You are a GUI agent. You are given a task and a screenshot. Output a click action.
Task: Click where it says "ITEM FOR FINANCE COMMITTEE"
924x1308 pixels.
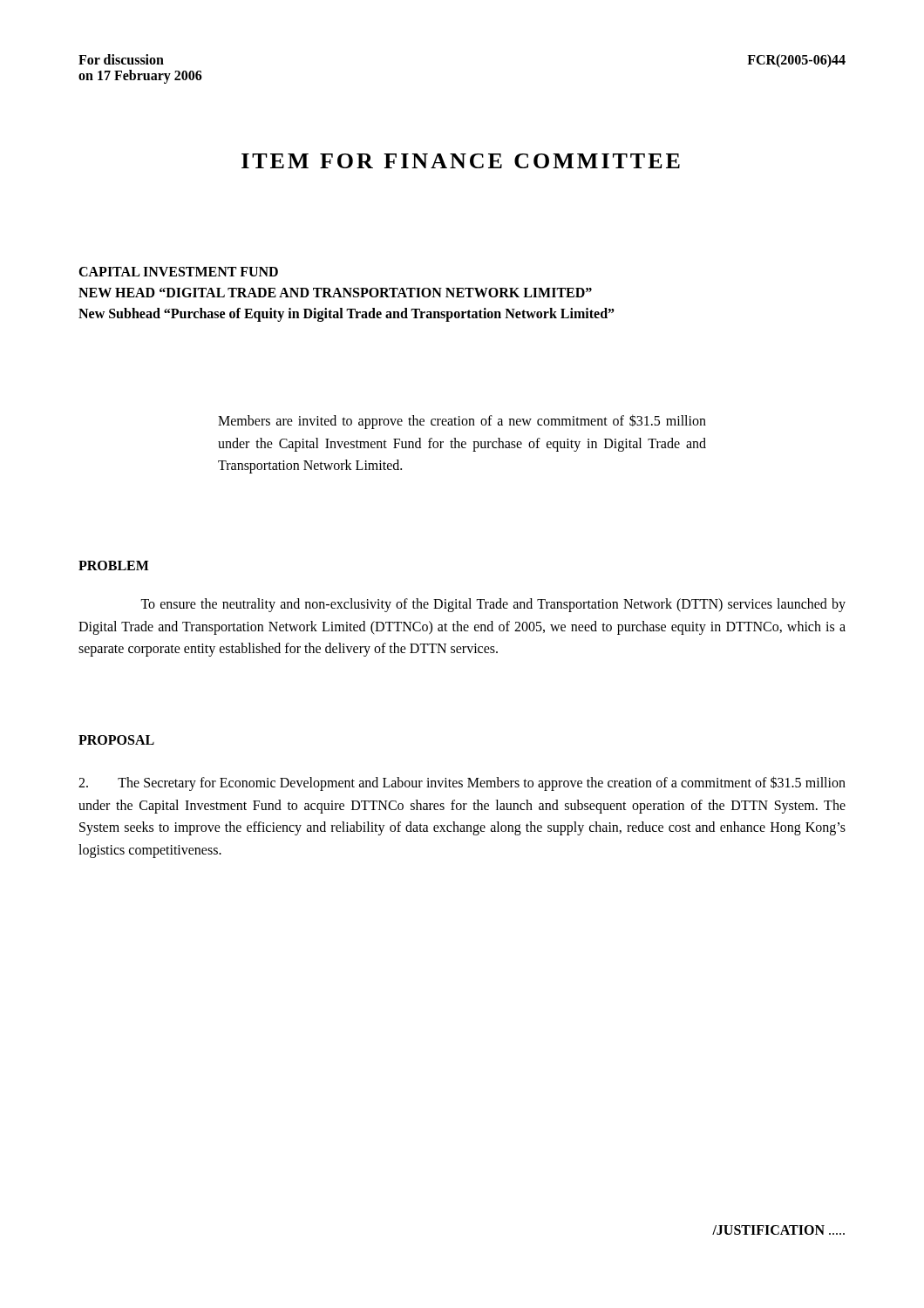[462, 161]
